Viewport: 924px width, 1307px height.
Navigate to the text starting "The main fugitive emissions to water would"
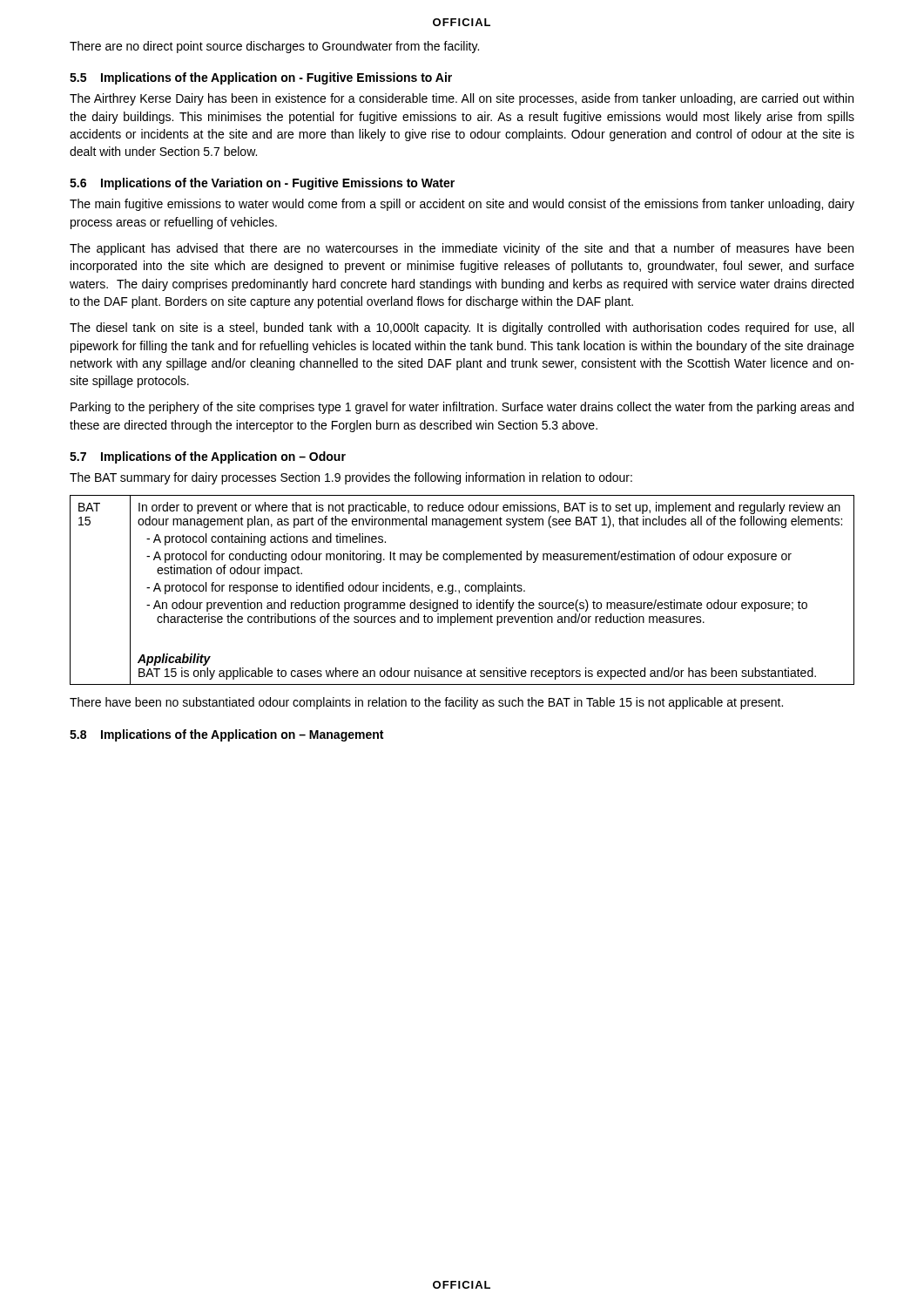click(462, 213)
